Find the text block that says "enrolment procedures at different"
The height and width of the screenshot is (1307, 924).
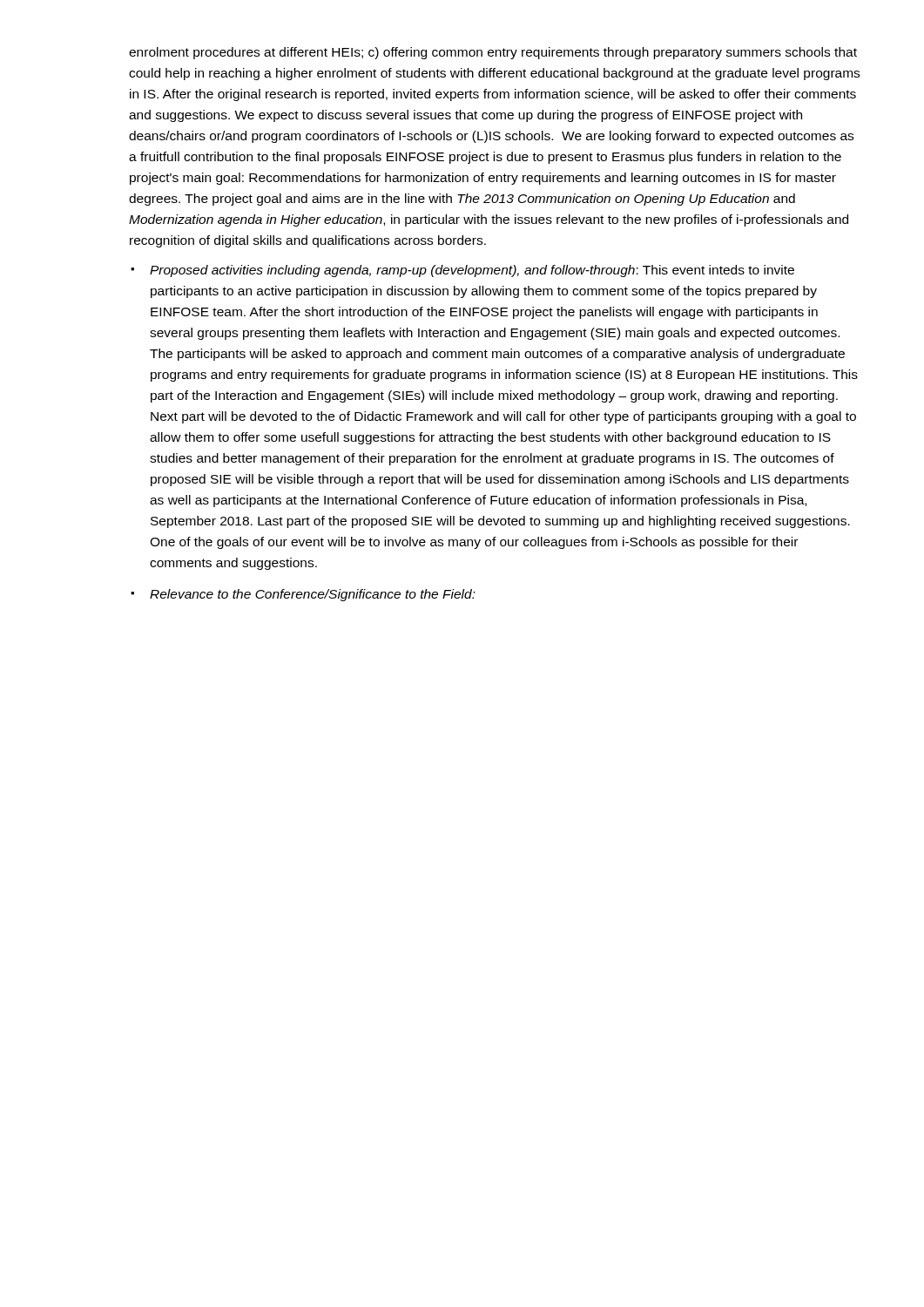(495, 146)
